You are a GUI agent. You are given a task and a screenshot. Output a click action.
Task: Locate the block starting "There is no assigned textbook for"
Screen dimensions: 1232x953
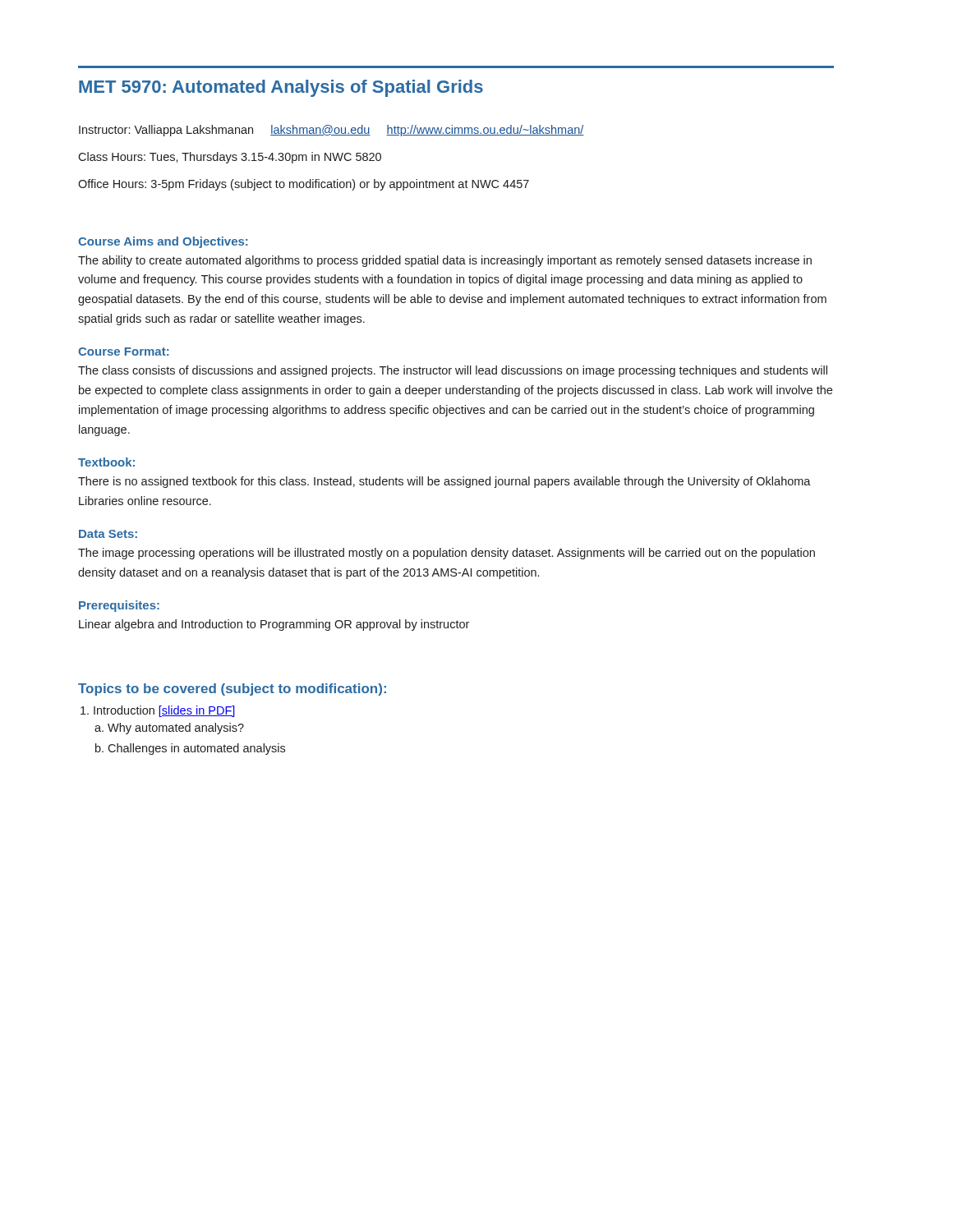(444, 491)
